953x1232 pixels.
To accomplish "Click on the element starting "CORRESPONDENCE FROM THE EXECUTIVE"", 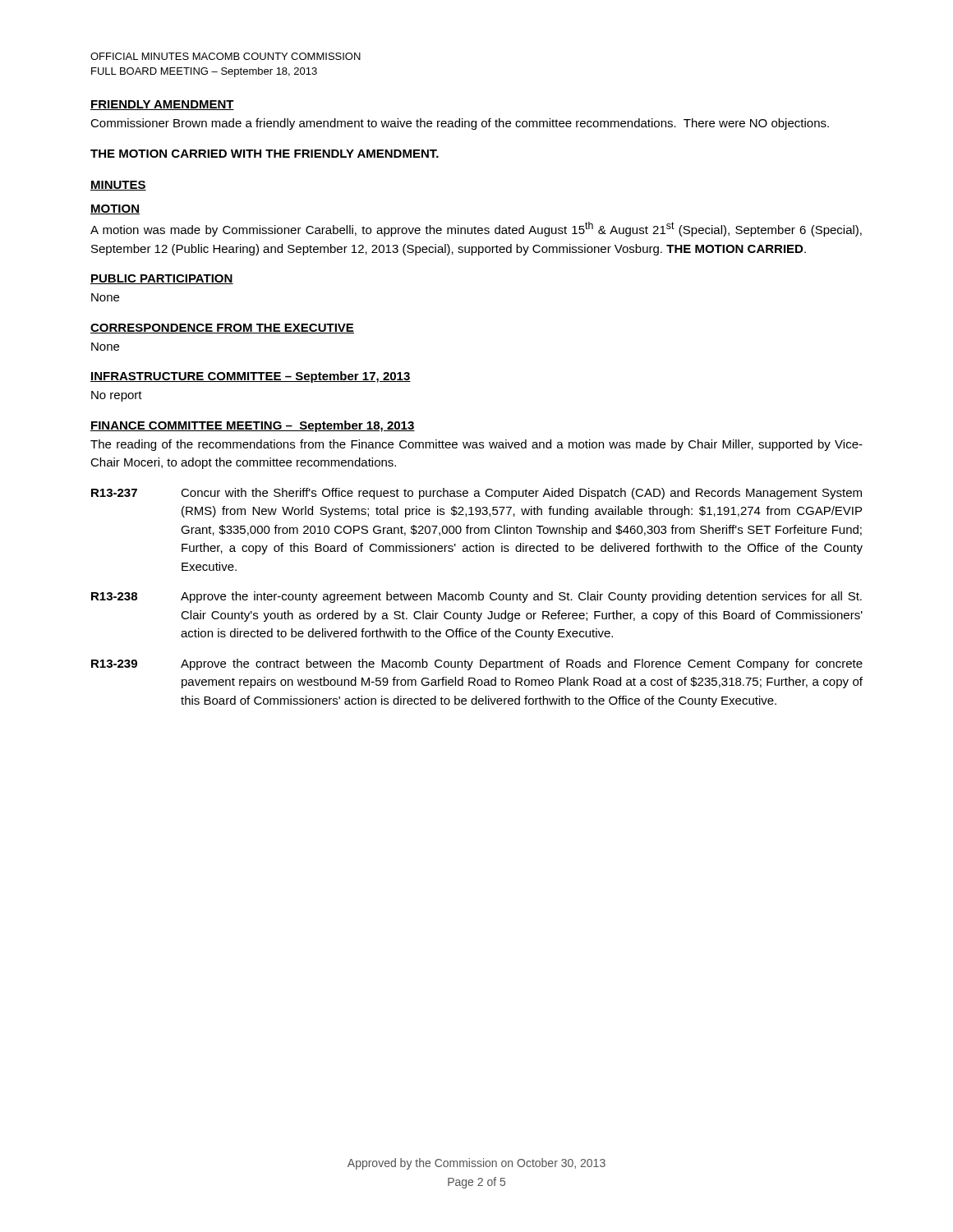I will click(x=222, y=327).
